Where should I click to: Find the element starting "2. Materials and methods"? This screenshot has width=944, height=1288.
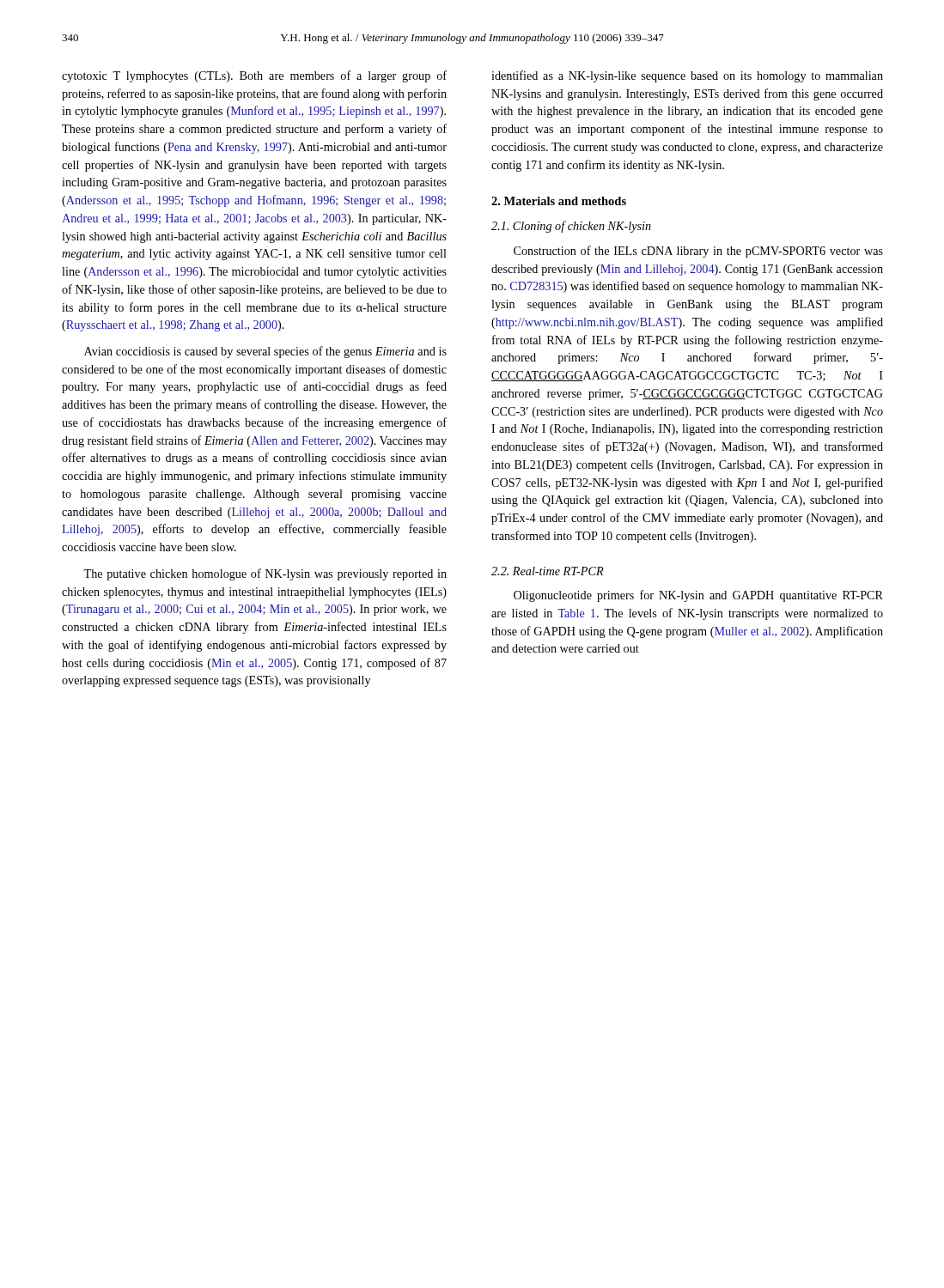[x=559, y=201]
